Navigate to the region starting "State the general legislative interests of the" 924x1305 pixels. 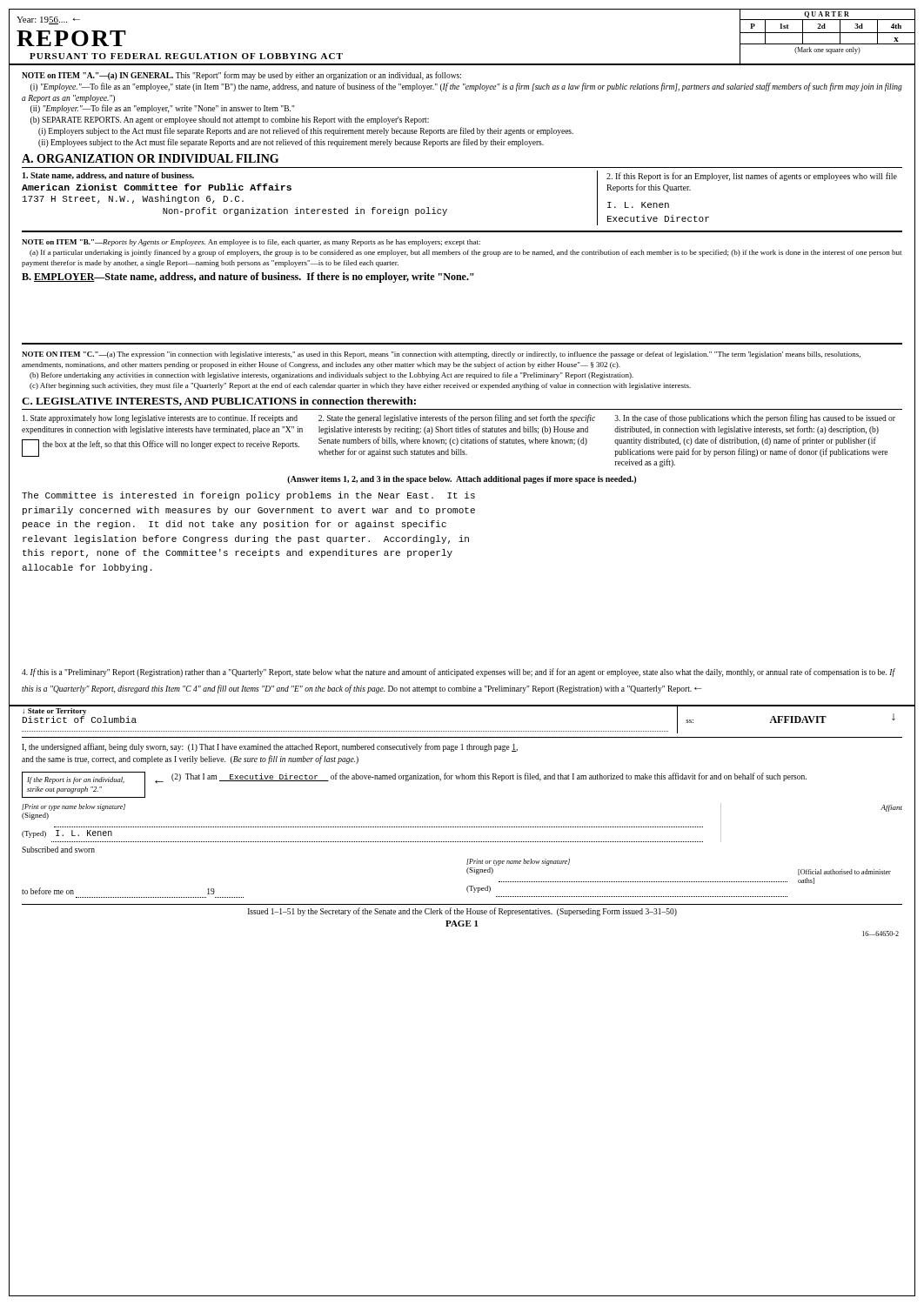(x=457, y=435)
